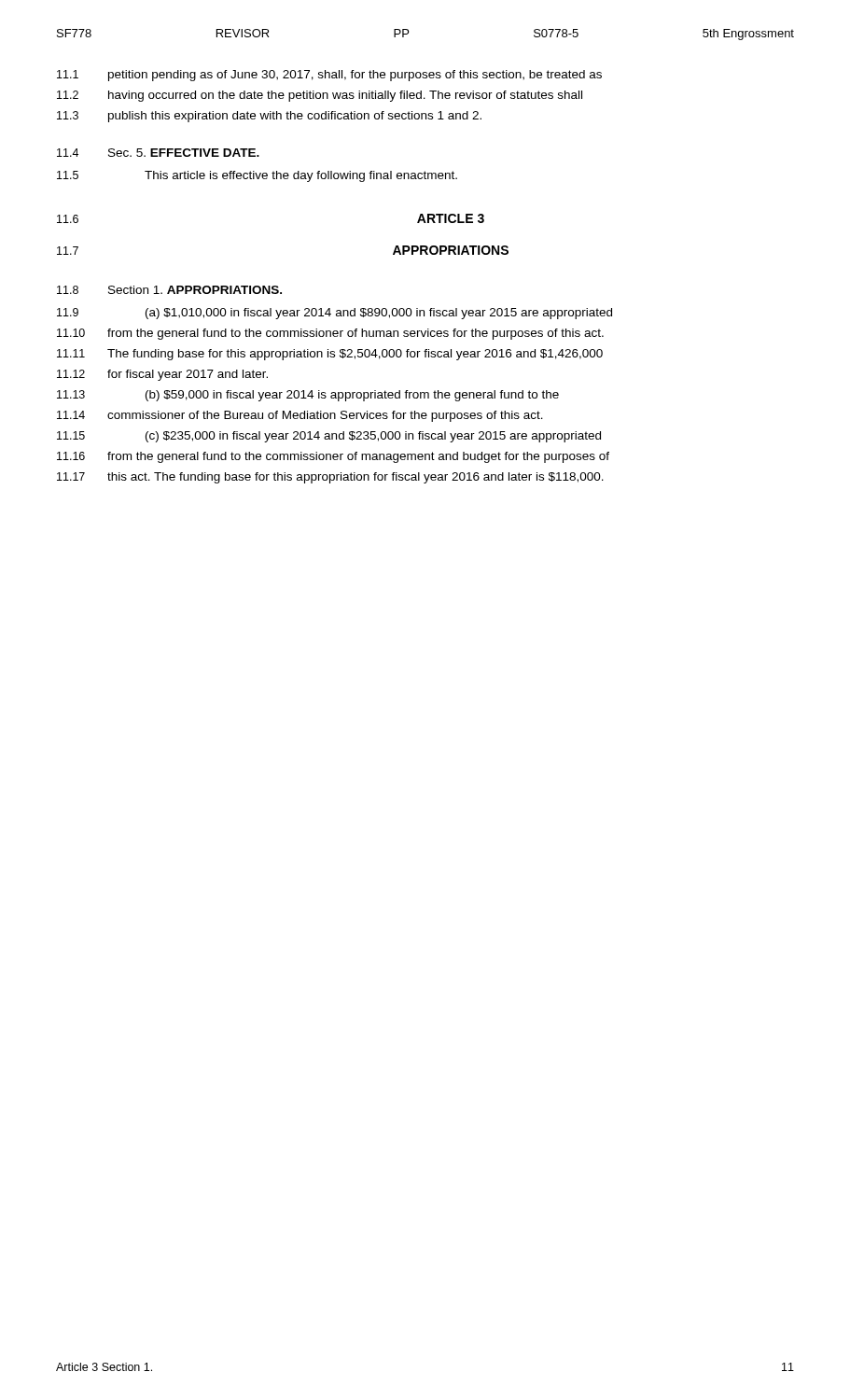Viewport: 850px width, 1400px height.
Task: Select the text starting "3 publish this expiration"
Action: click(425, 117)
